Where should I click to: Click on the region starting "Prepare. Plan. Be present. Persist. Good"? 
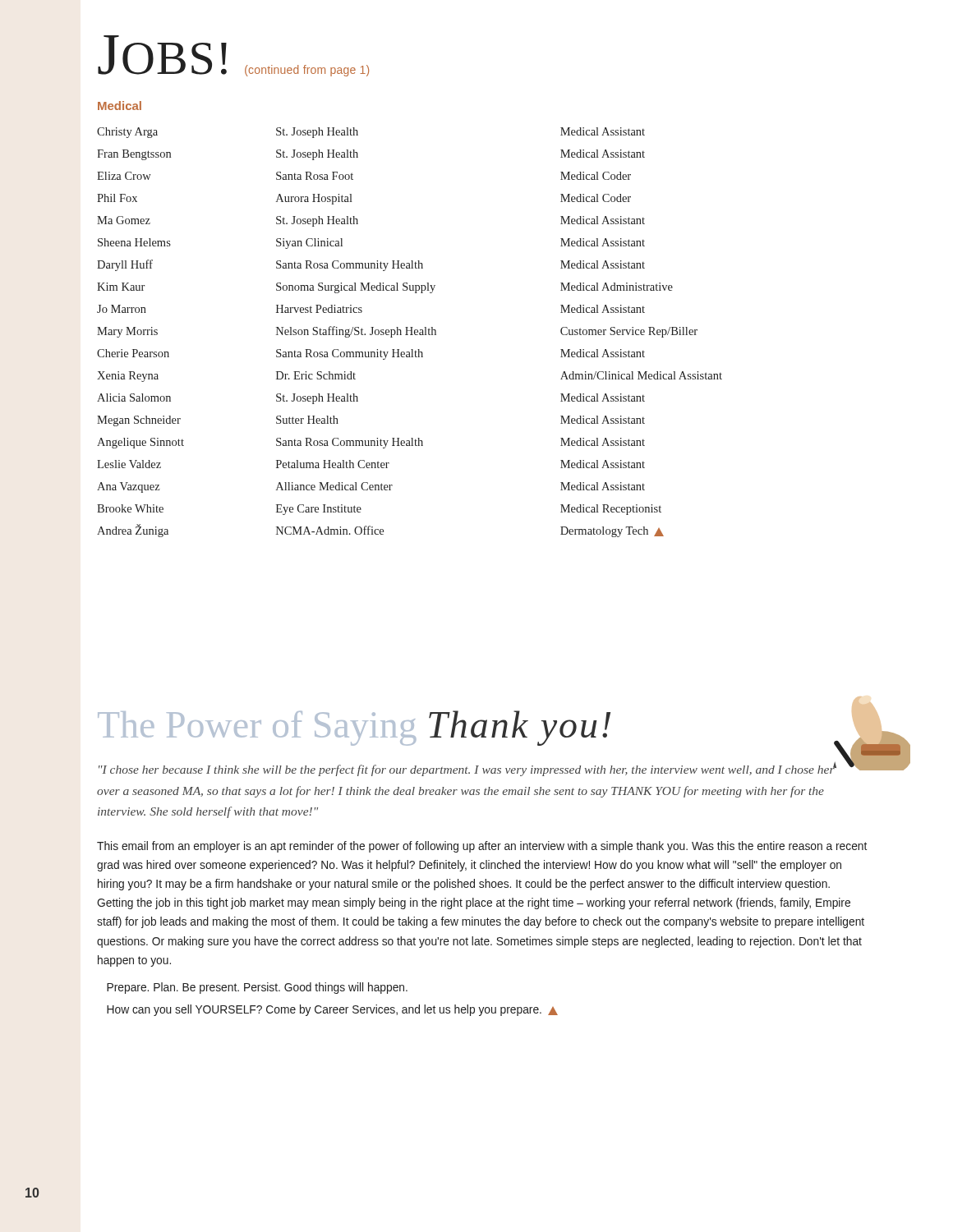point(253,988)
